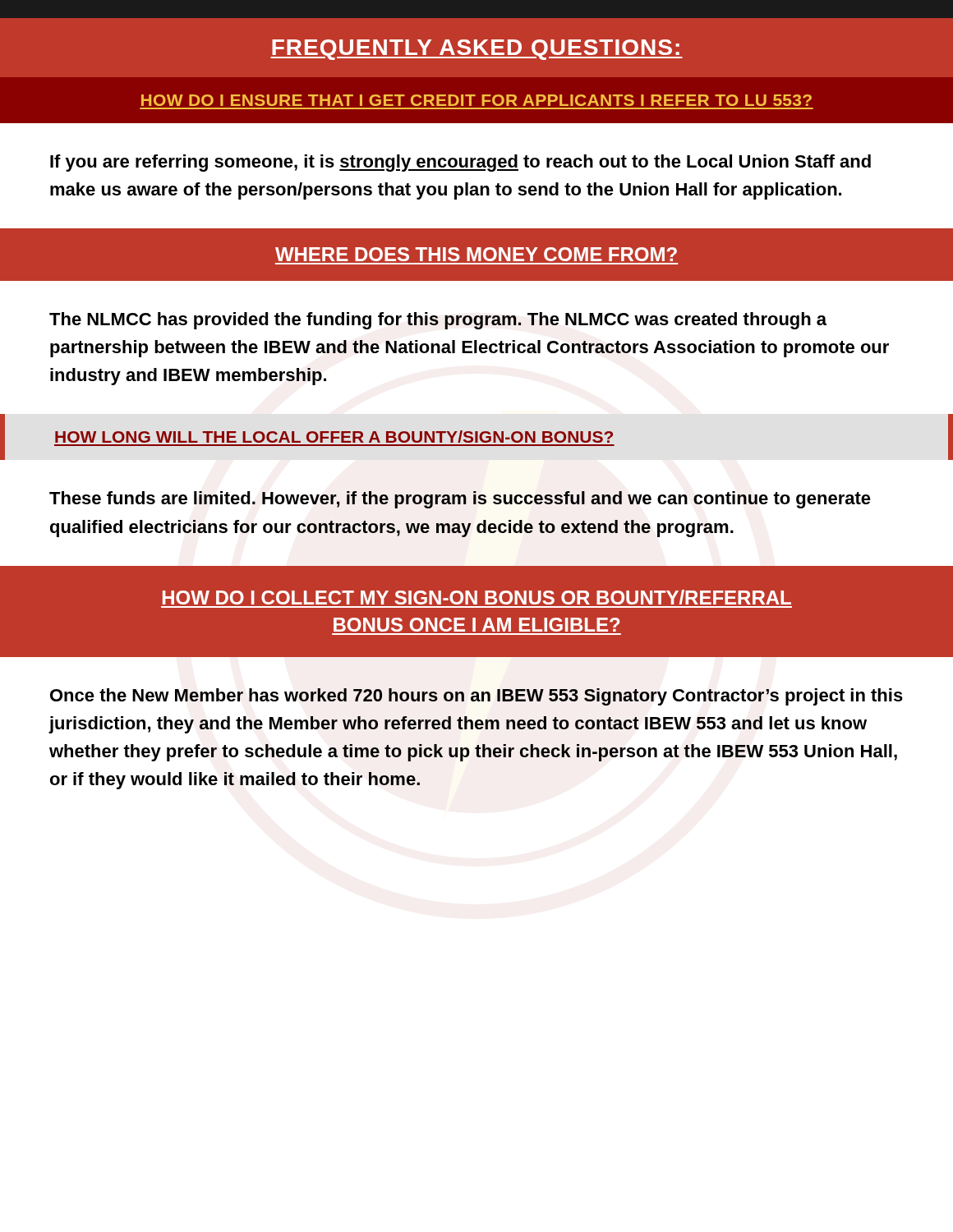Point to the block beginning "These funds are limited."

(x=476, y=513)
